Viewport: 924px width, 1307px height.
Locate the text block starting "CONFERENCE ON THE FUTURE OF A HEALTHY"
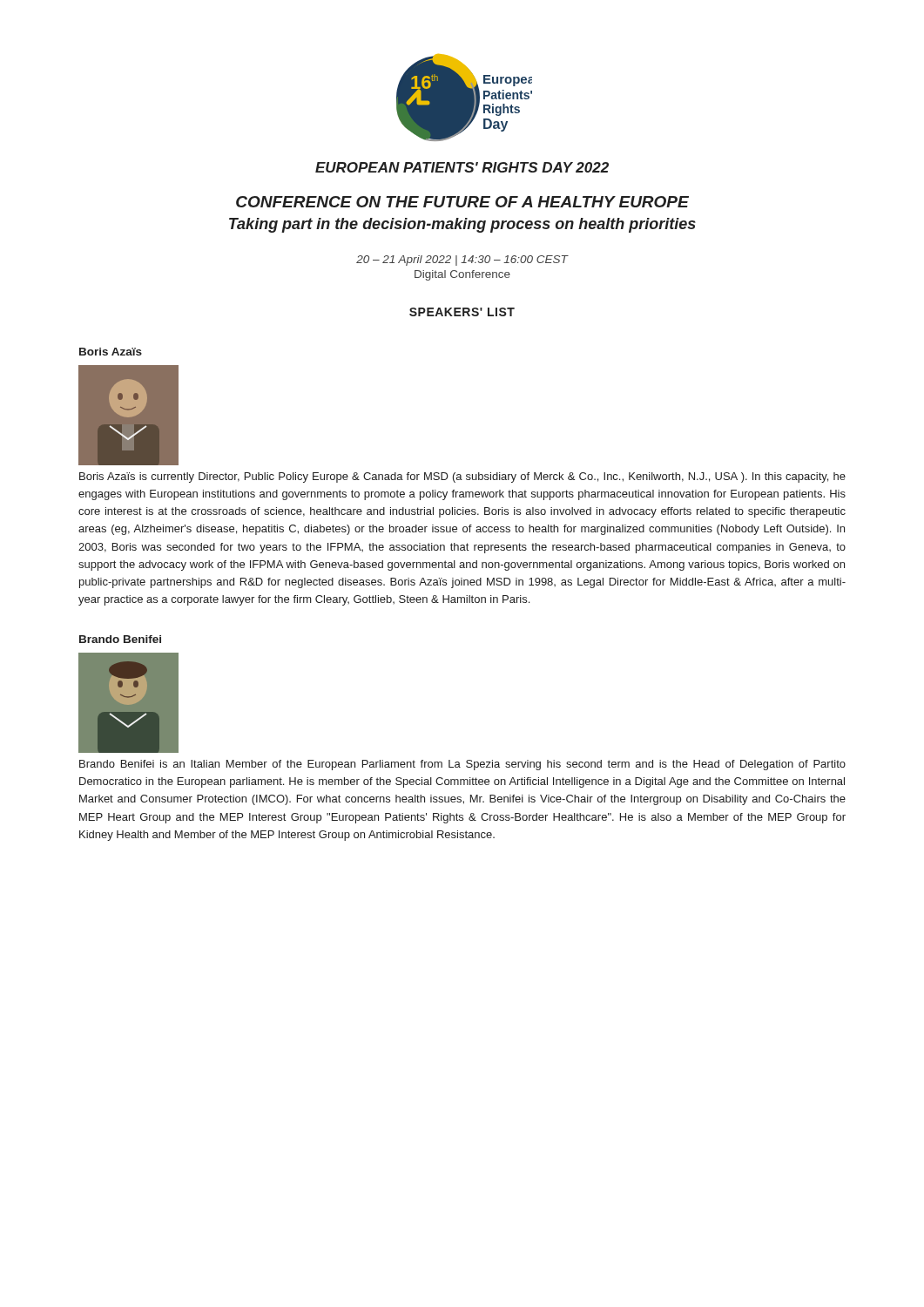(462, 202)
